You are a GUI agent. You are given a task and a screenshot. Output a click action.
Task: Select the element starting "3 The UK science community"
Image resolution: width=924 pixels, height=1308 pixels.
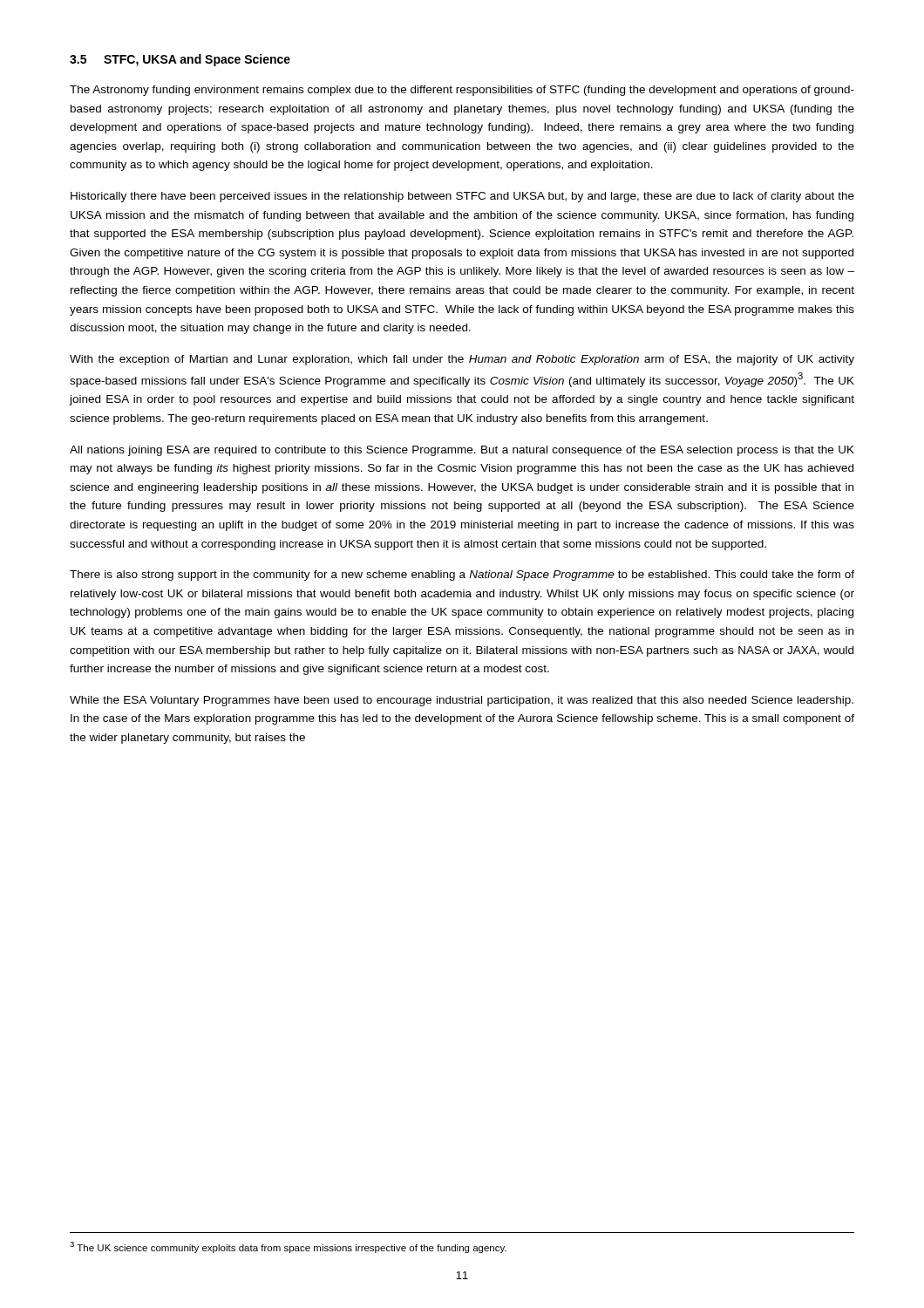click(288, 1246)
